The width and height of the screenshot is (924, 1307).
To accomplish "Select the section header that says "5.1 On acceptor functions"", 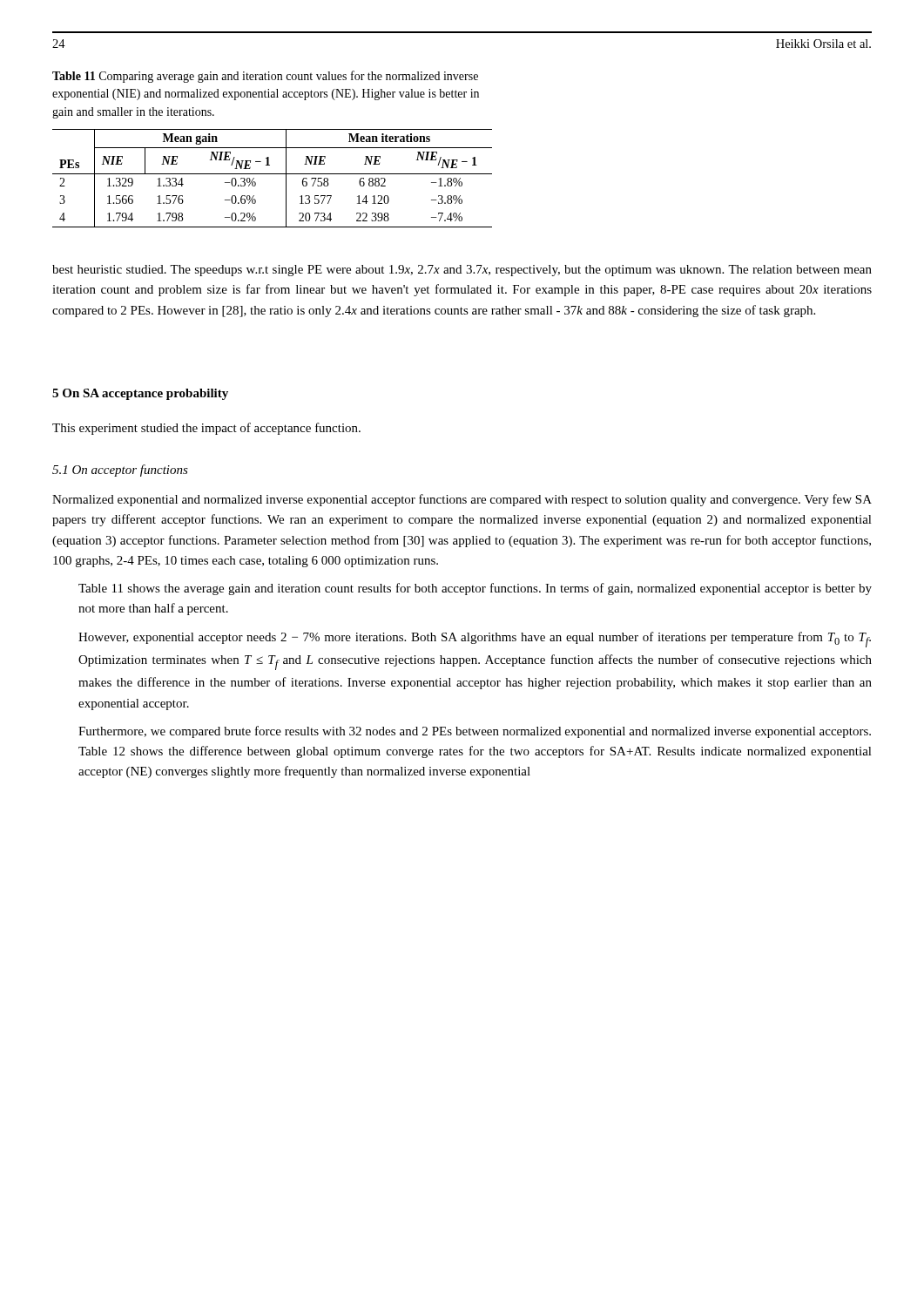I will [120, 470].
